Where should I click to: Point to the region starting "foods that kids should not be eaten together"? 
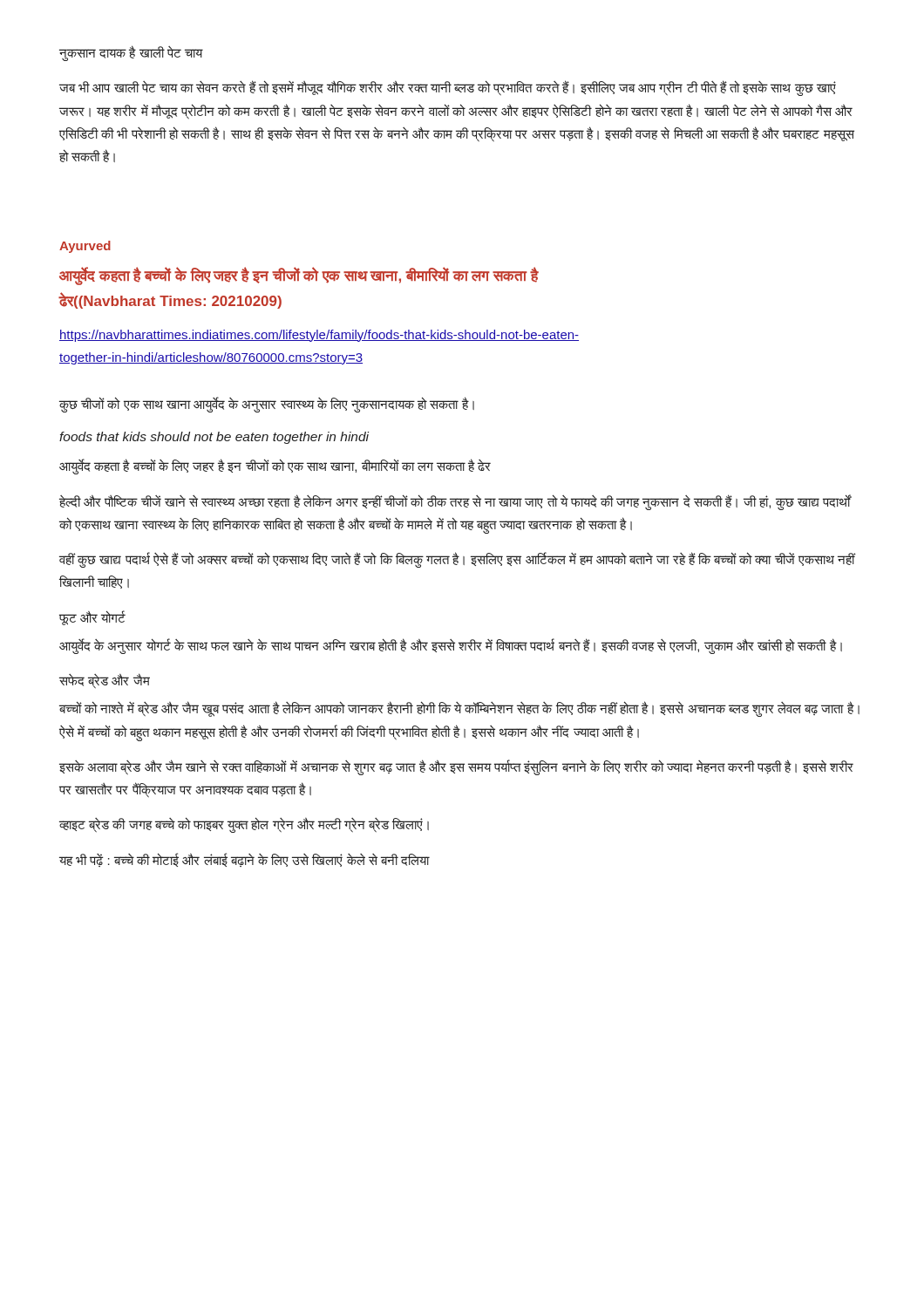214,437
